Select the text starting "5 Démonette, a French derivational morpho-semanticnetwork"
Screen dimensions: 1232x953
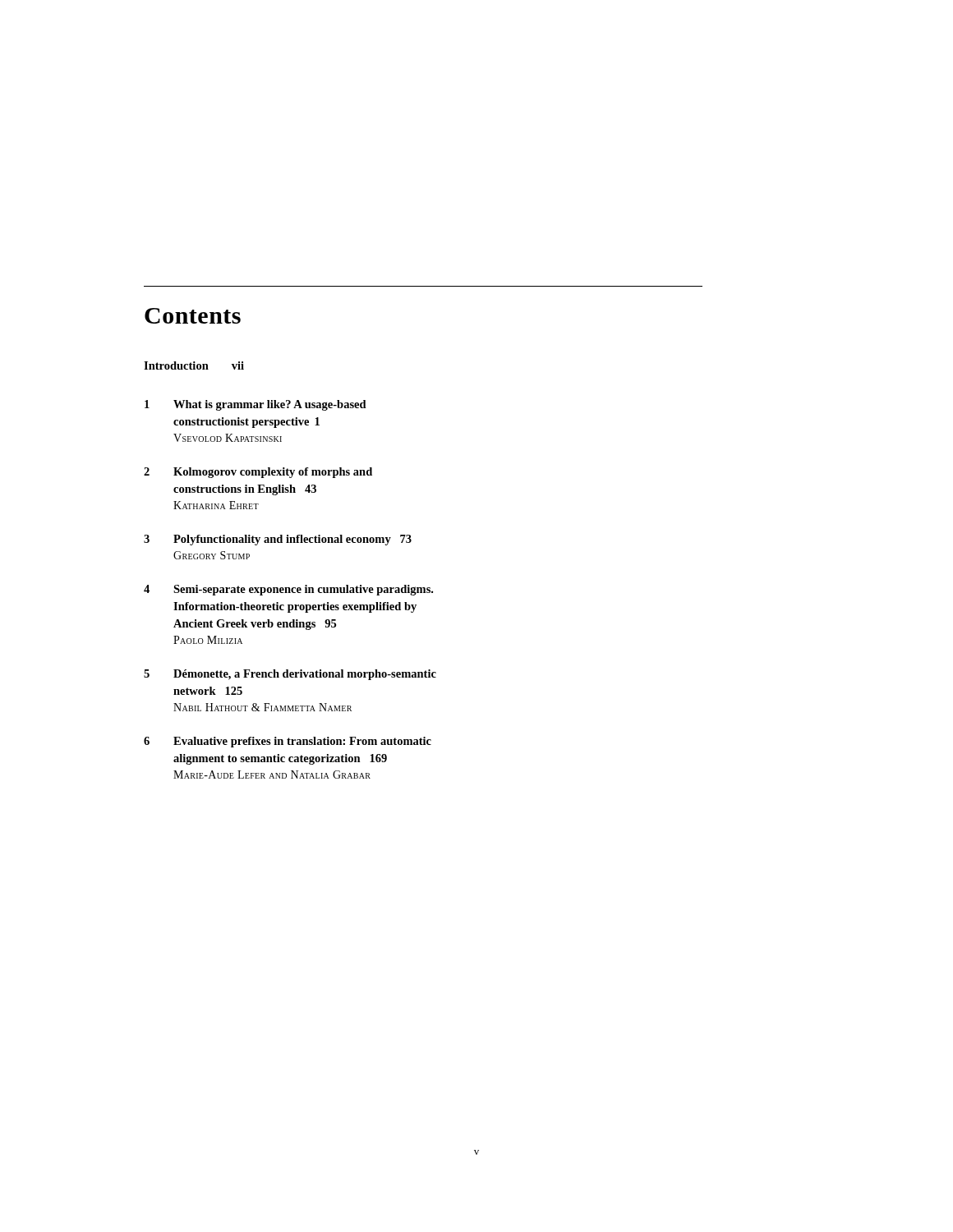point(290,675)
